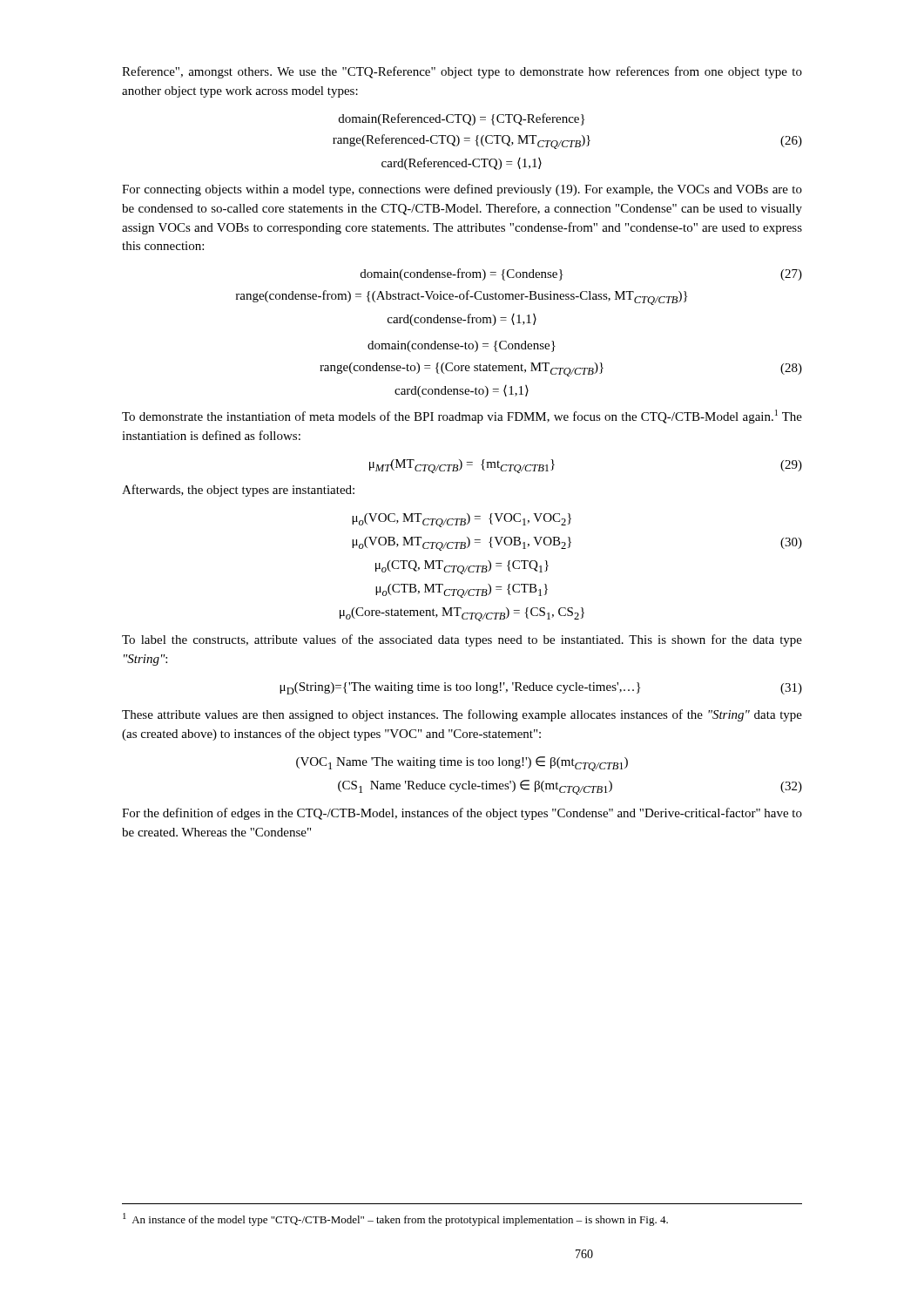This screenshot has height=1307, width=924.
Task: Click the passage that begins "To label the"
Action: pos(462,649)
